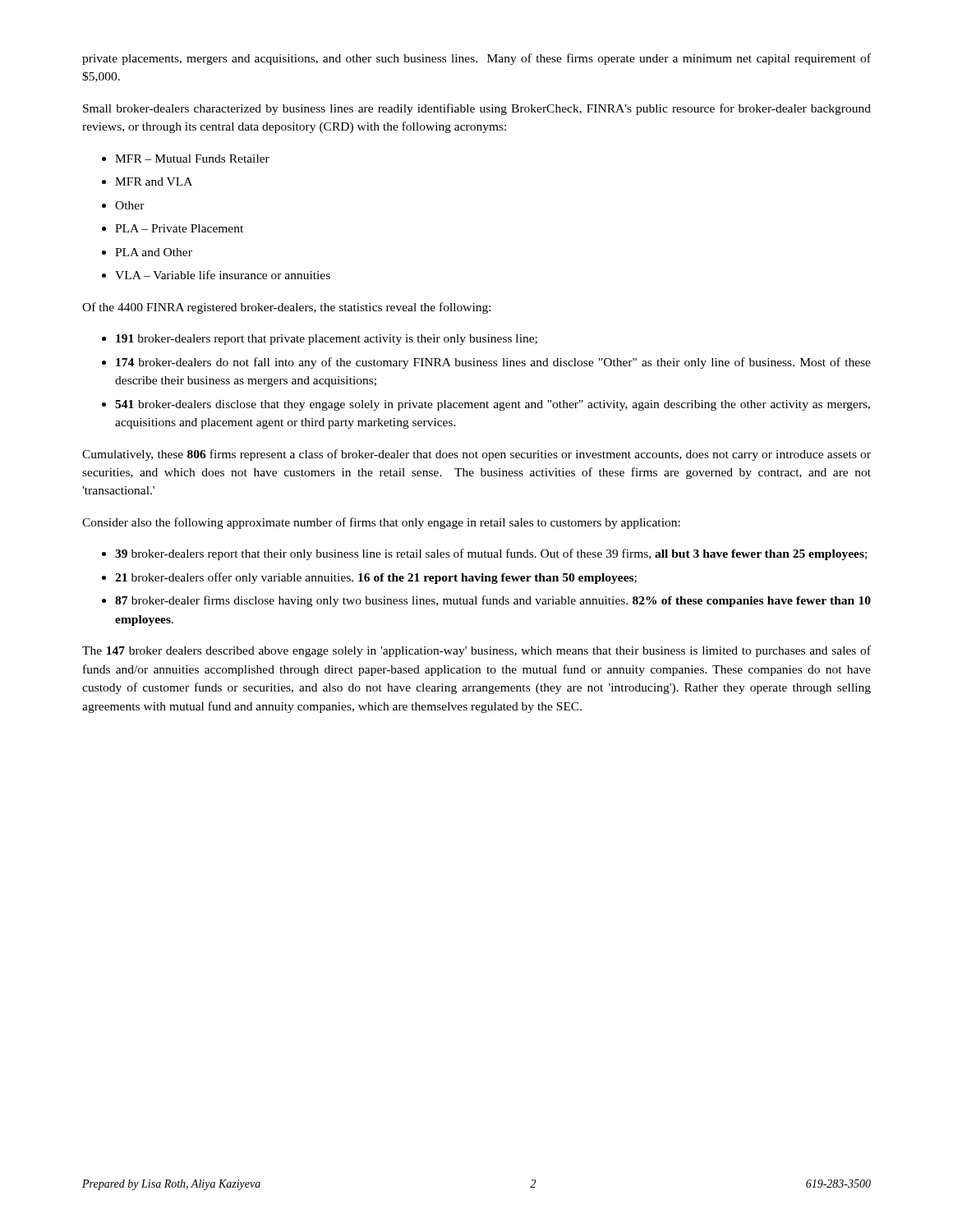Click on the list item that says "39 broker-dealers report that their"
Image resolution: width=953 pixels, height=1232 pixels.
491,553
